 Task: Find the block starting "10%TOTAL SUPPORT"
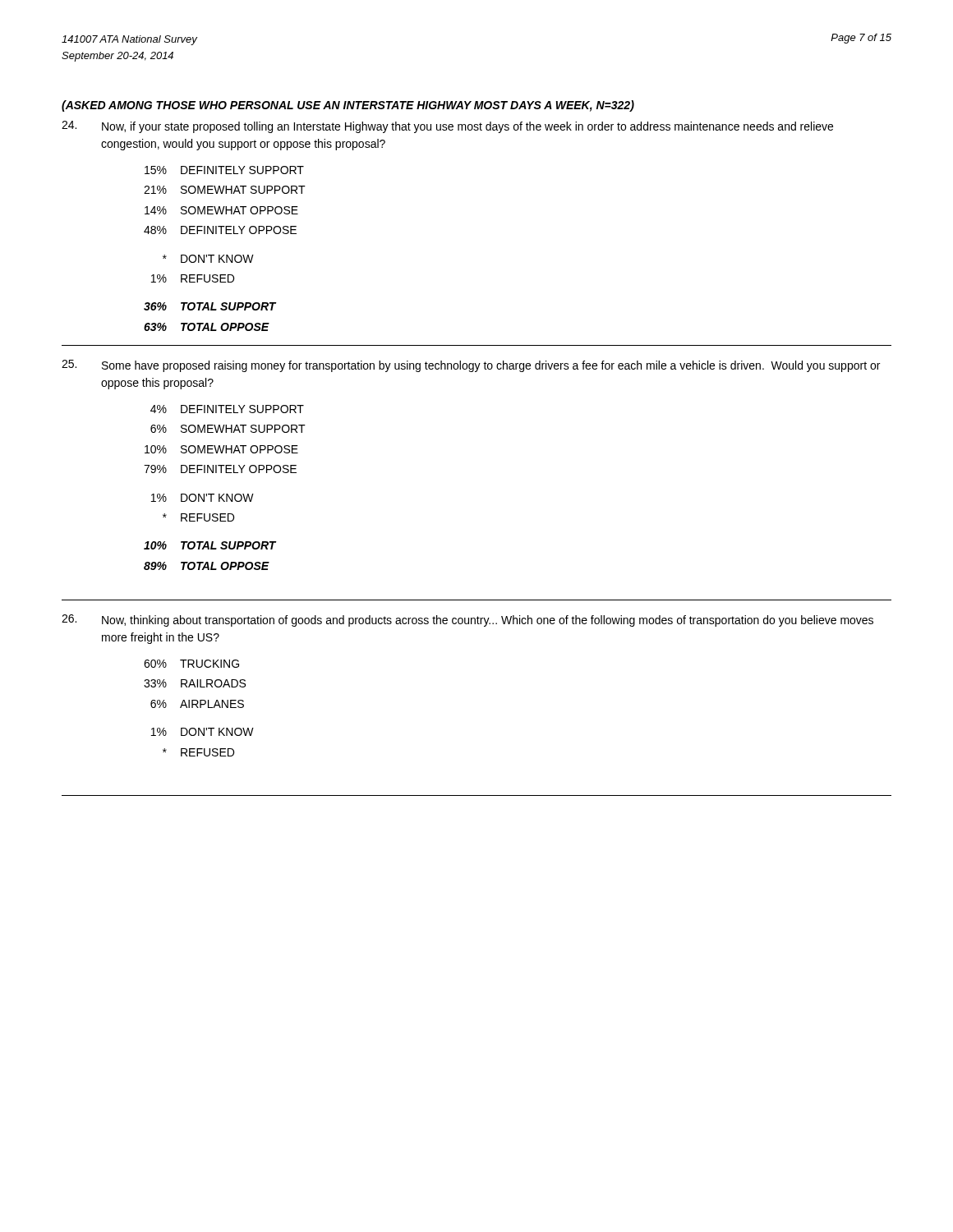(201, 546)
